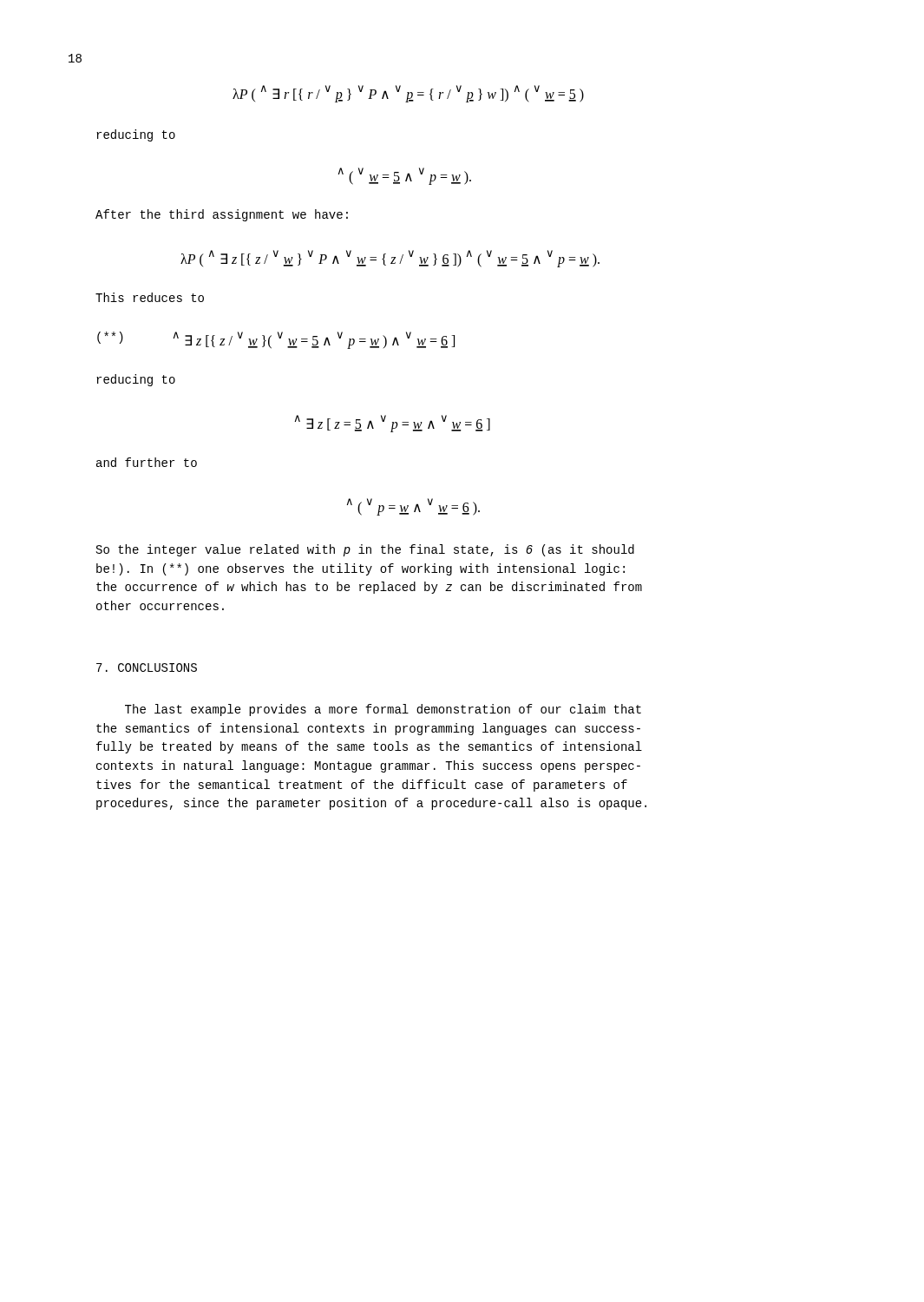
Task: Find the region starting "This reduces to"
Action: (150, 299)
